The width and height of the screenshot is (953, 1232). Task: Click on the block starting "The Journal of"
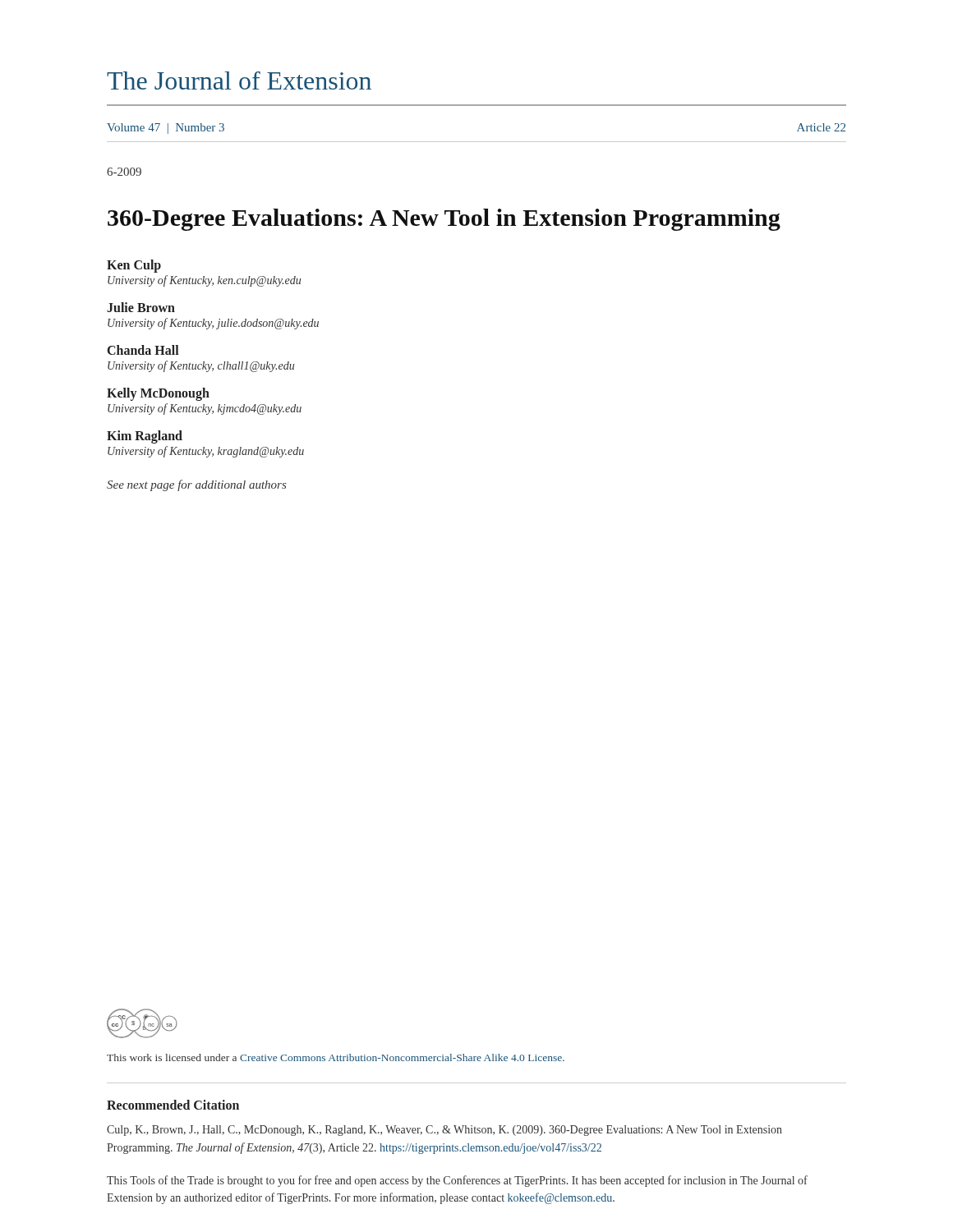pos(239,80)
